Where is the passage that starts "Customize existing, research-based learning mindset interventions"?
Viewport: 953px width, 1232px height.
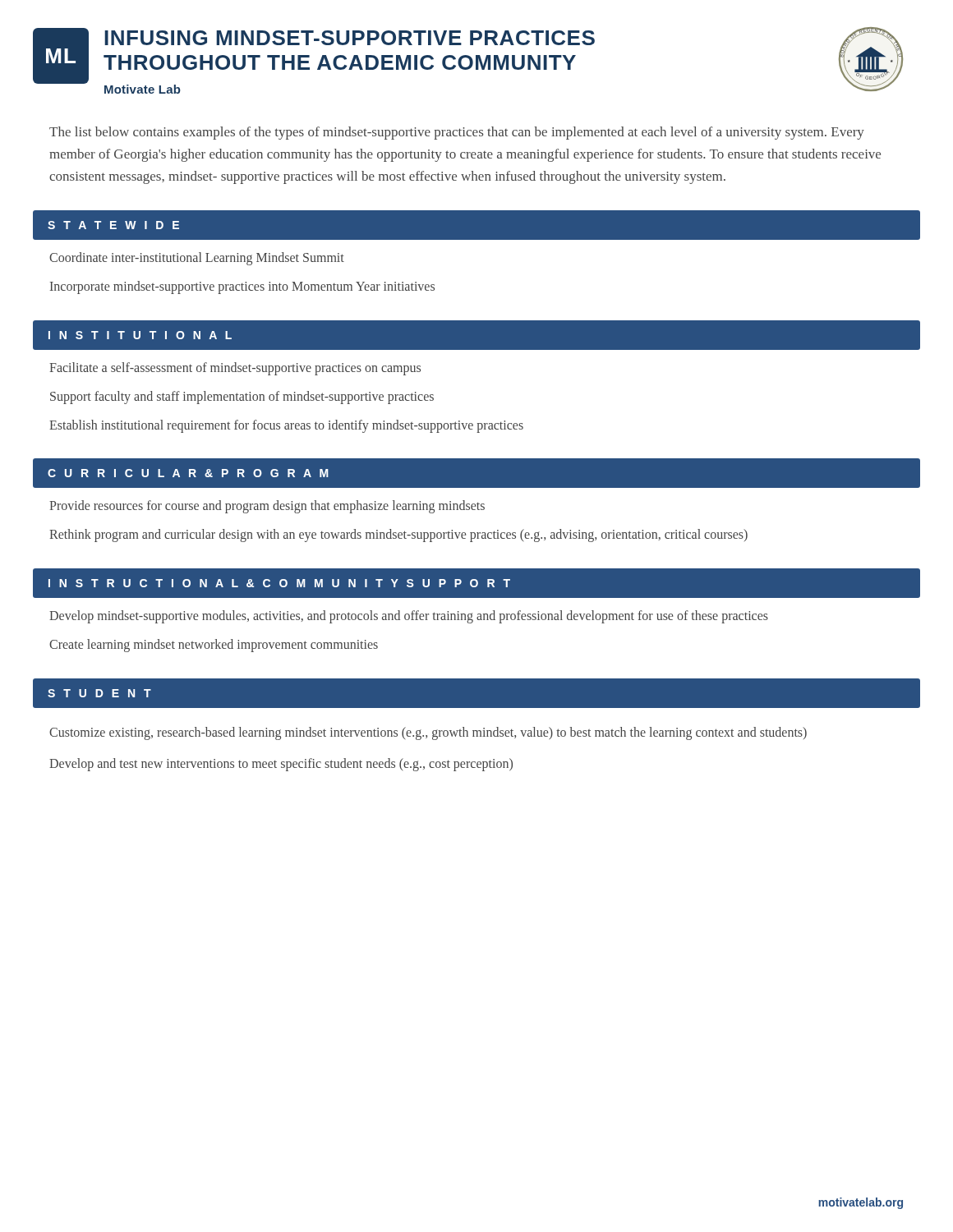click(x=428, y=732)
